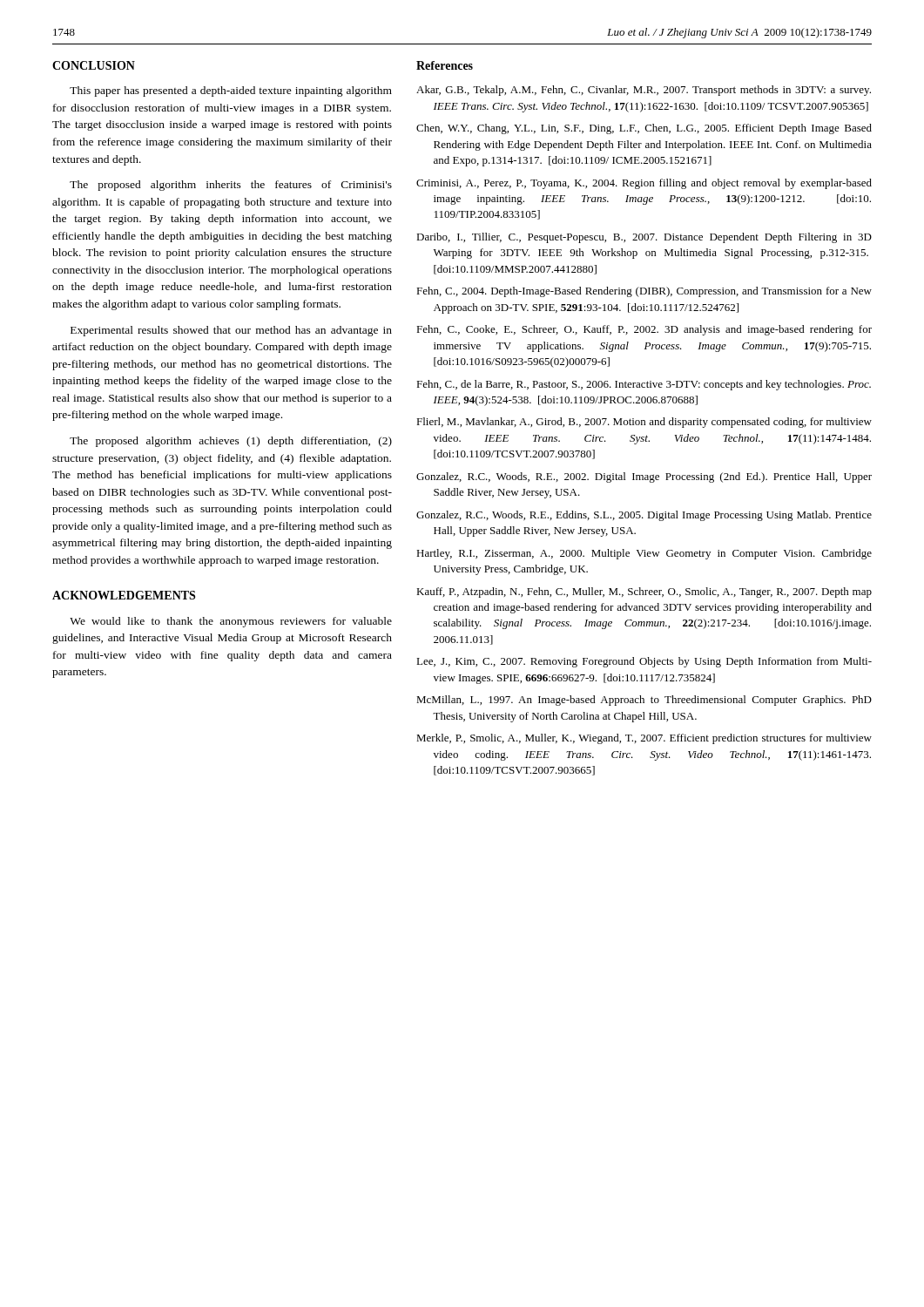Find the block on this page that starts "Criminisi, A., Perez, P., Toyama, K., 2004."

(644, 198)
